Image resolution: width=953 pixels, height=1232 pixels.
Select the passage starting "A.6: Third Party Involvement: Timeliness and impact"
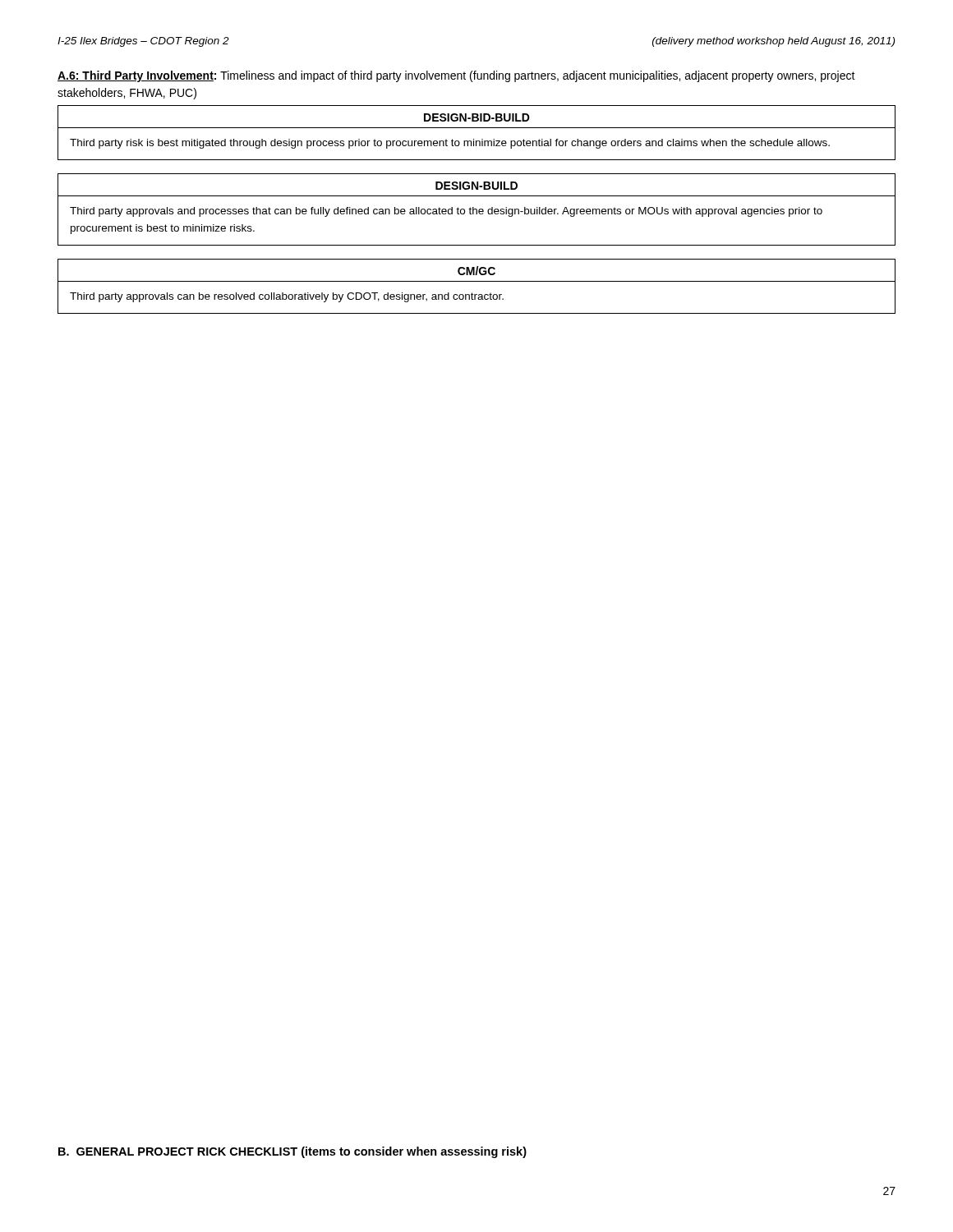coord(456,84)
